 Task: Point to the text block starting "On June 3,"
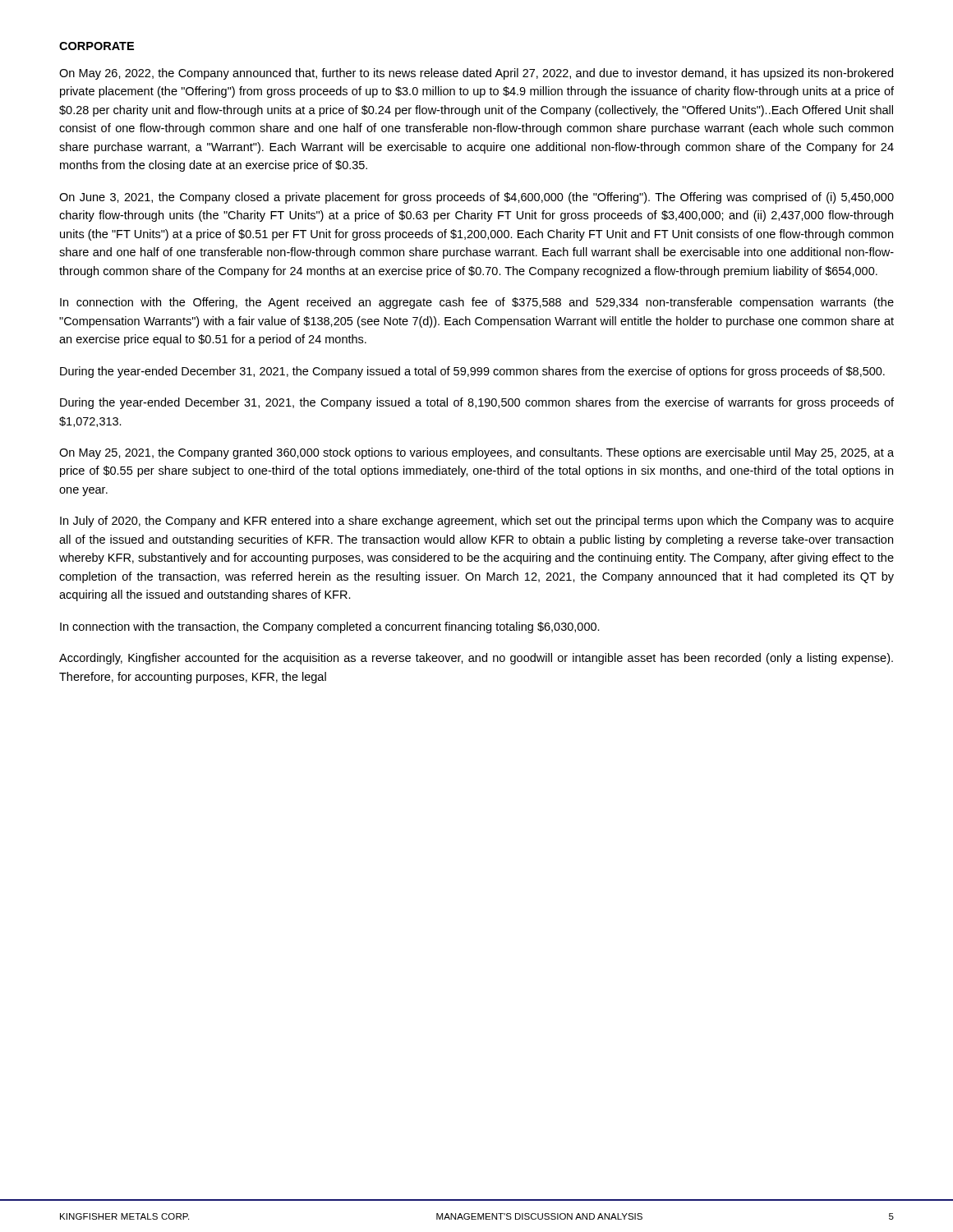tap(476, 234)
